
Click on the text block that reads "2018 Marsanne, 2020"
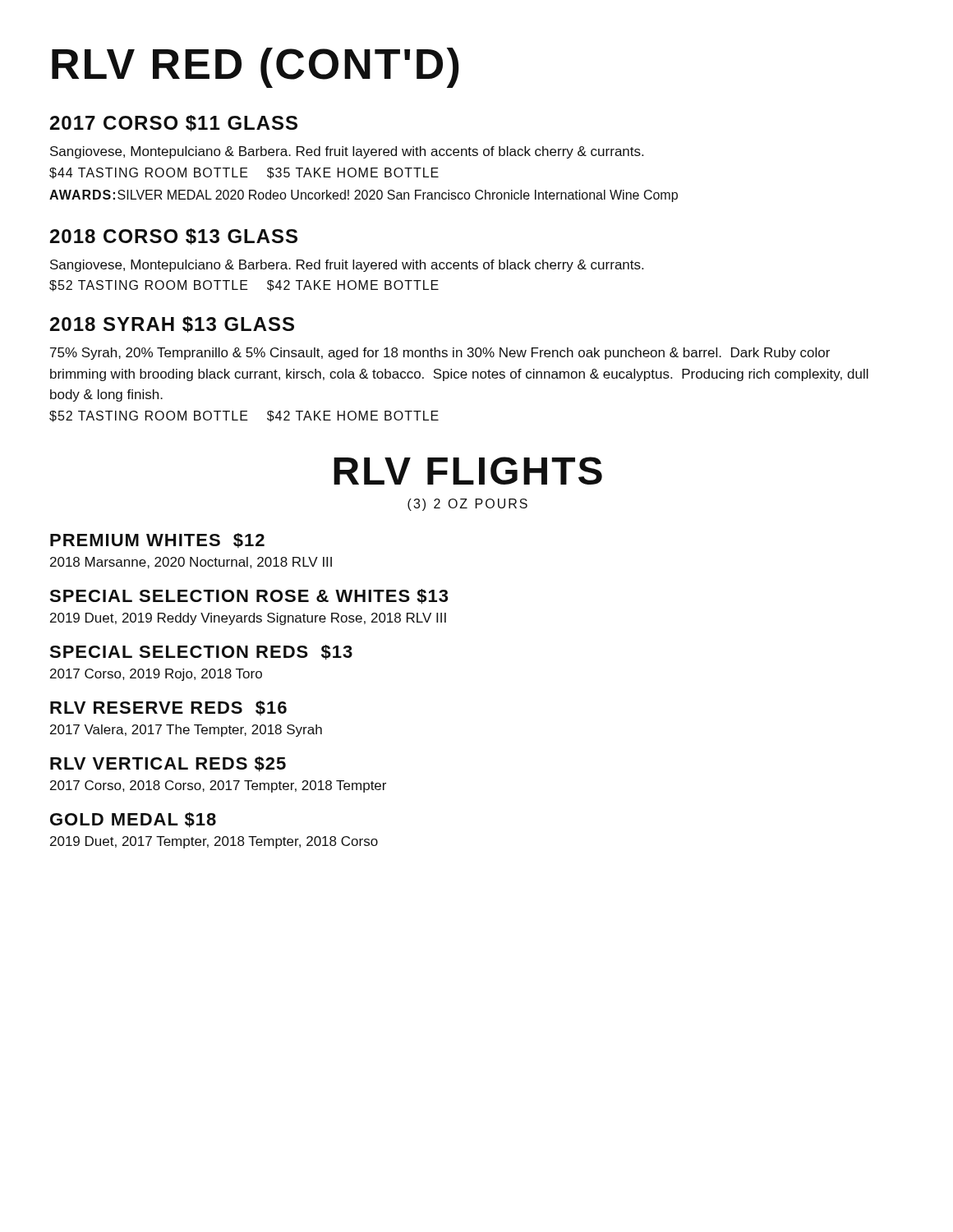[x=191, y=563]
